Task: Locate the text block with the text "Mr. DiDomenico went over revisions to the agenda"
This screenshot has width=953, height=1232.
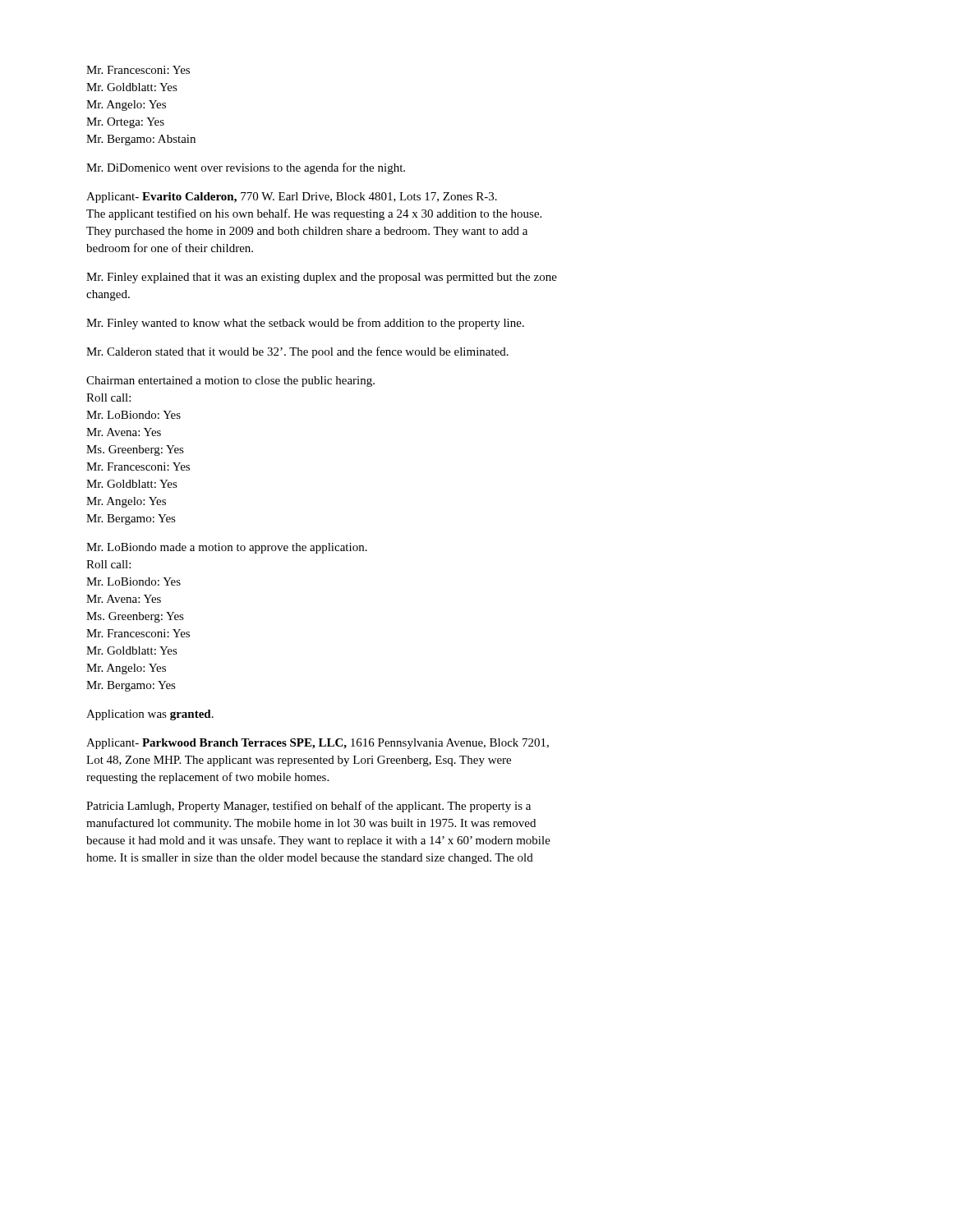Action: click(x=246, y=168)
